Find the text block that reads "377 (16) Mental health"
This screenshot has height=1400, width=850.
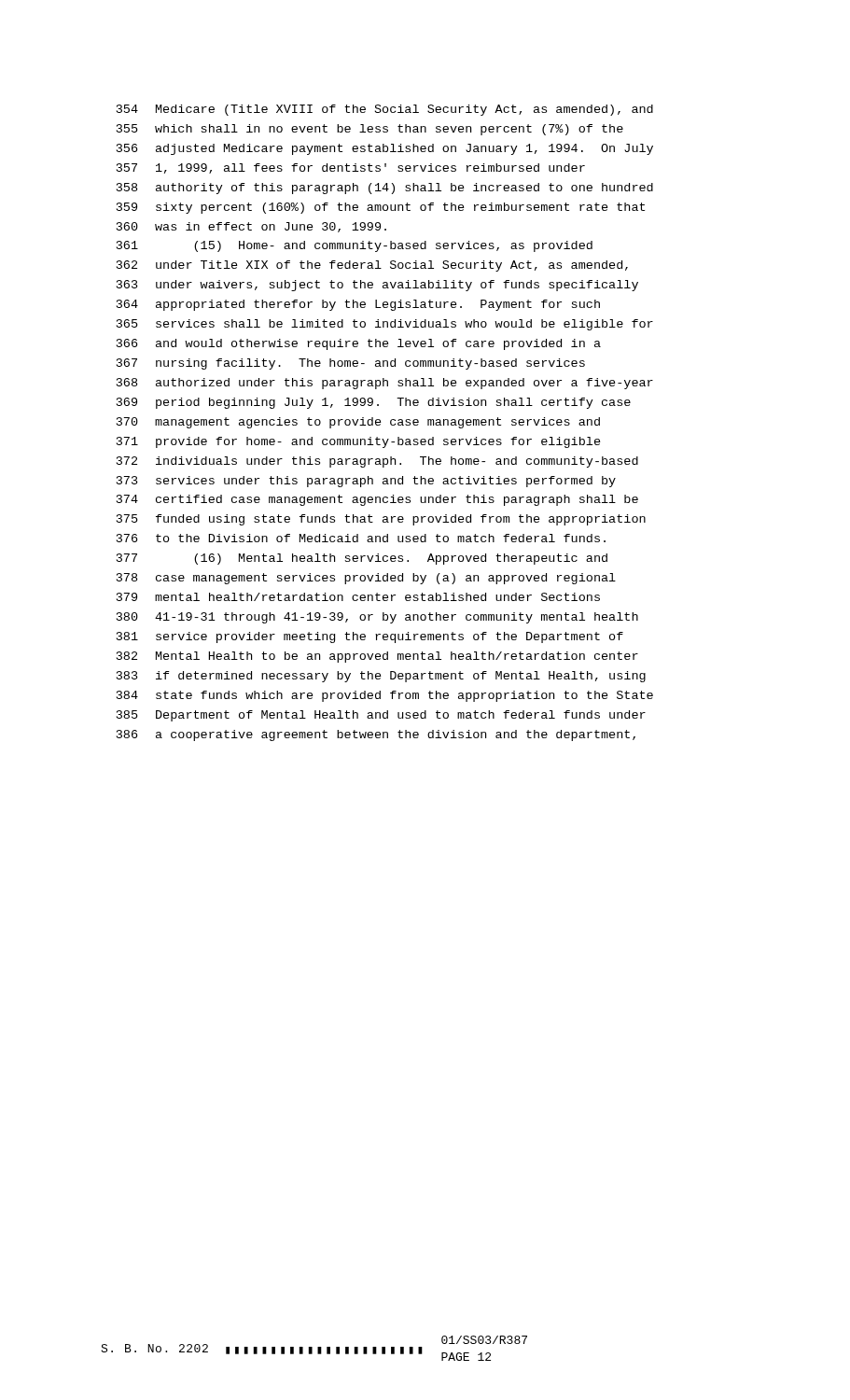point(438,648)
